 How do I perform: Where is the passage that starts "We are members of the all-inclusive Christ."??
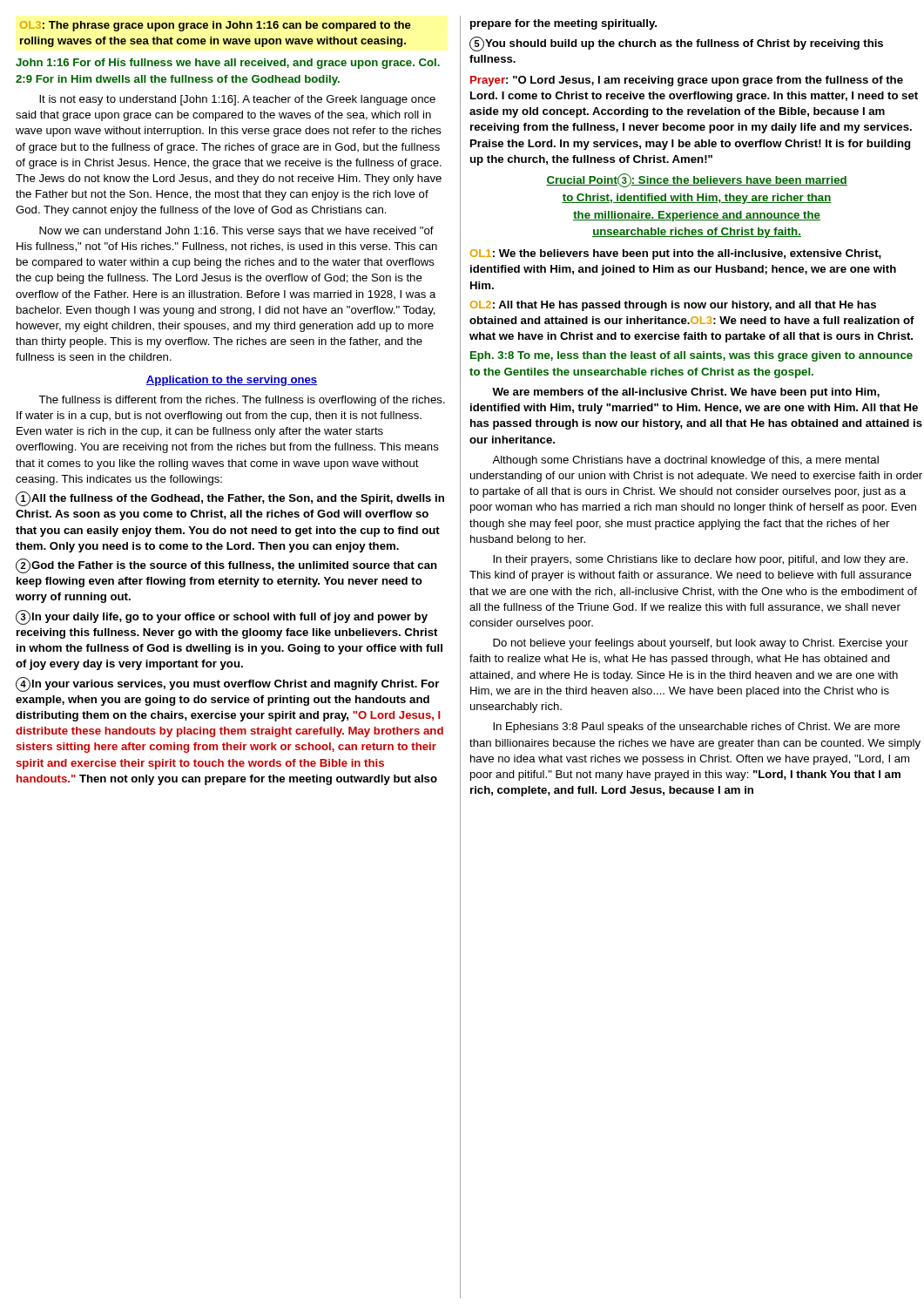pyautogui.click(x=697, y=416)
